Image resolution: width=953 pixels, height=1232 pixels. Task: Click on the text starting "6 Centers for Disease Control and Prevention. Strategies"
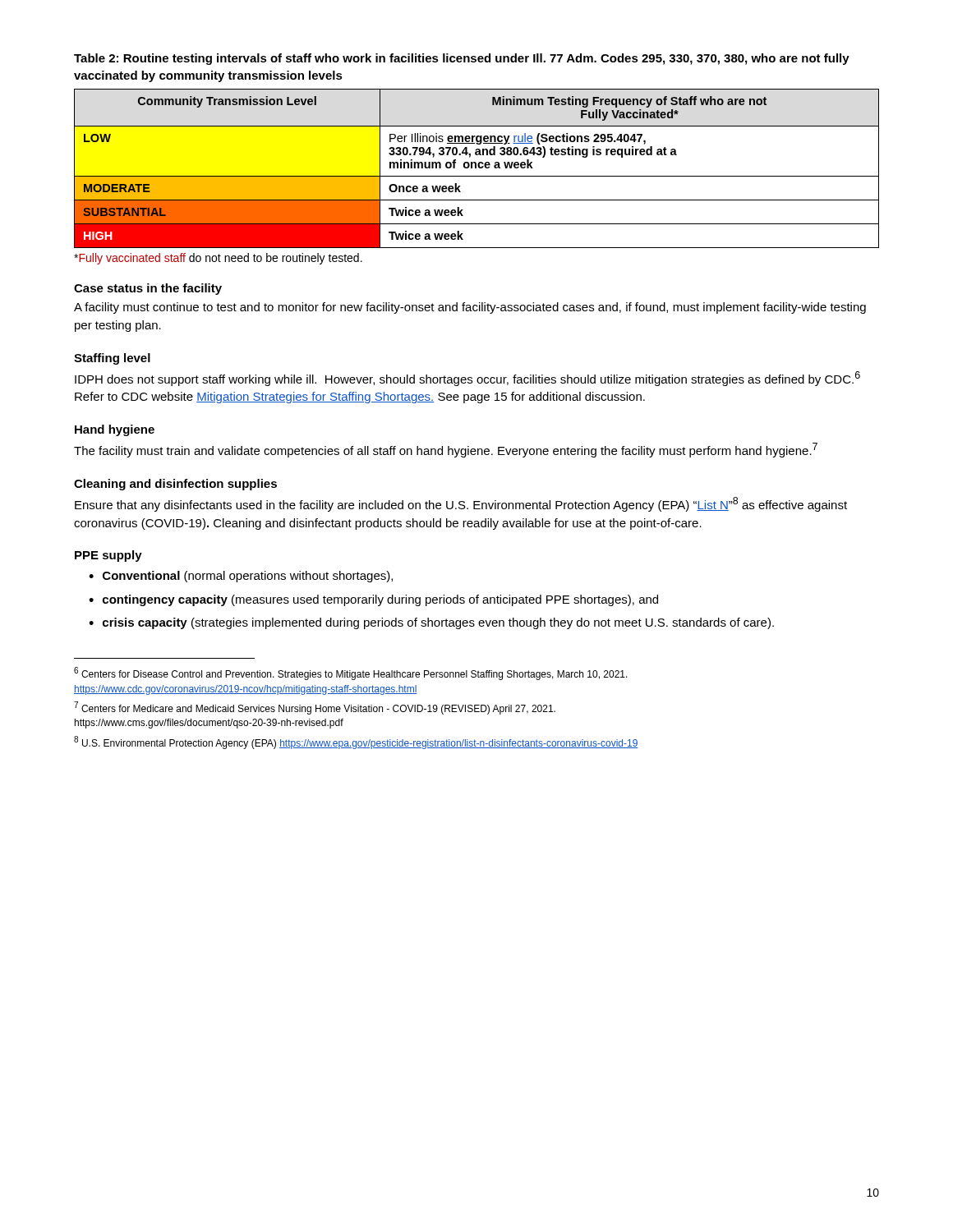(x=351, y=680)
